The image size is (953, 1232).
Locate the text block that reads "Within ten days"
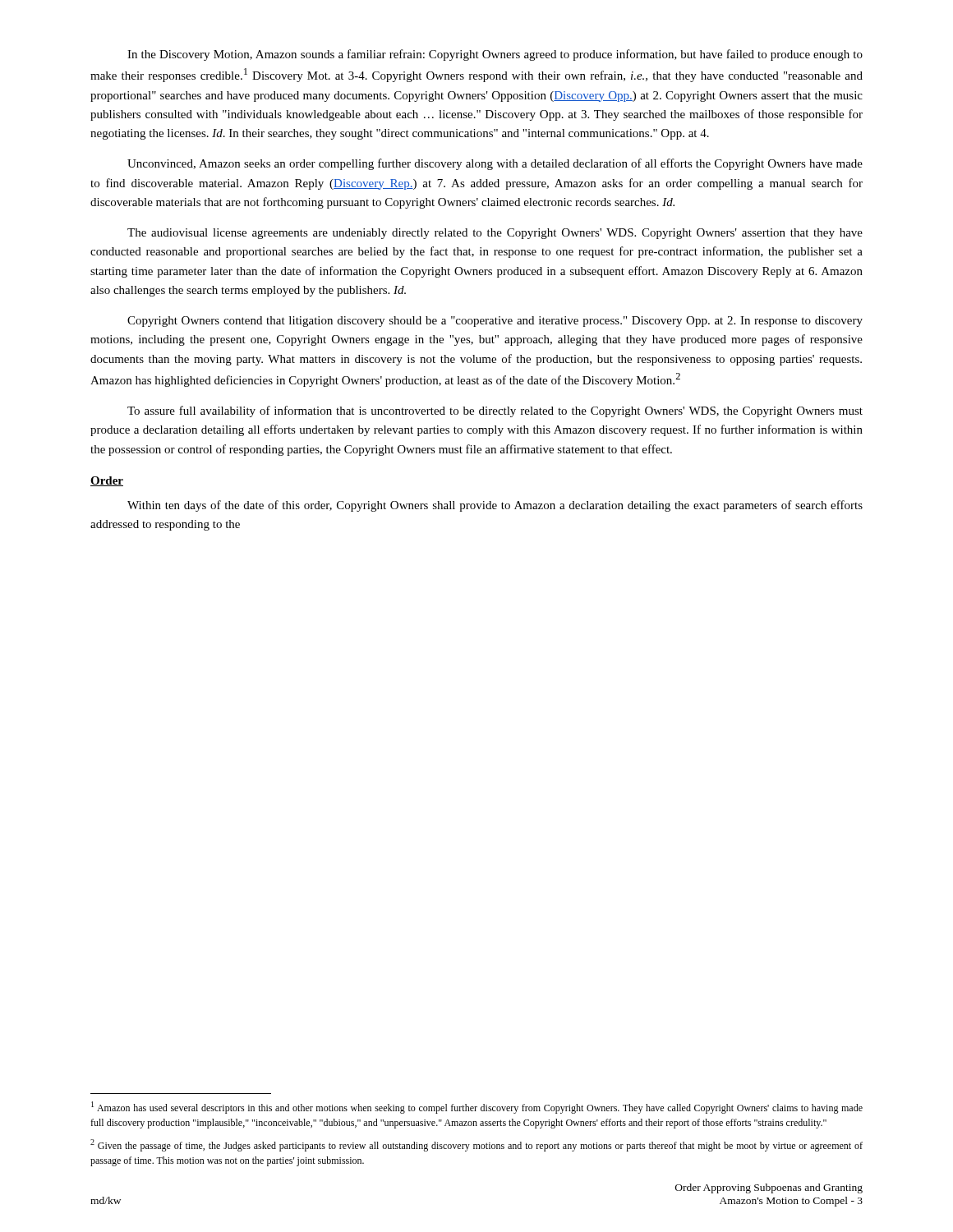tap(476, 515)
